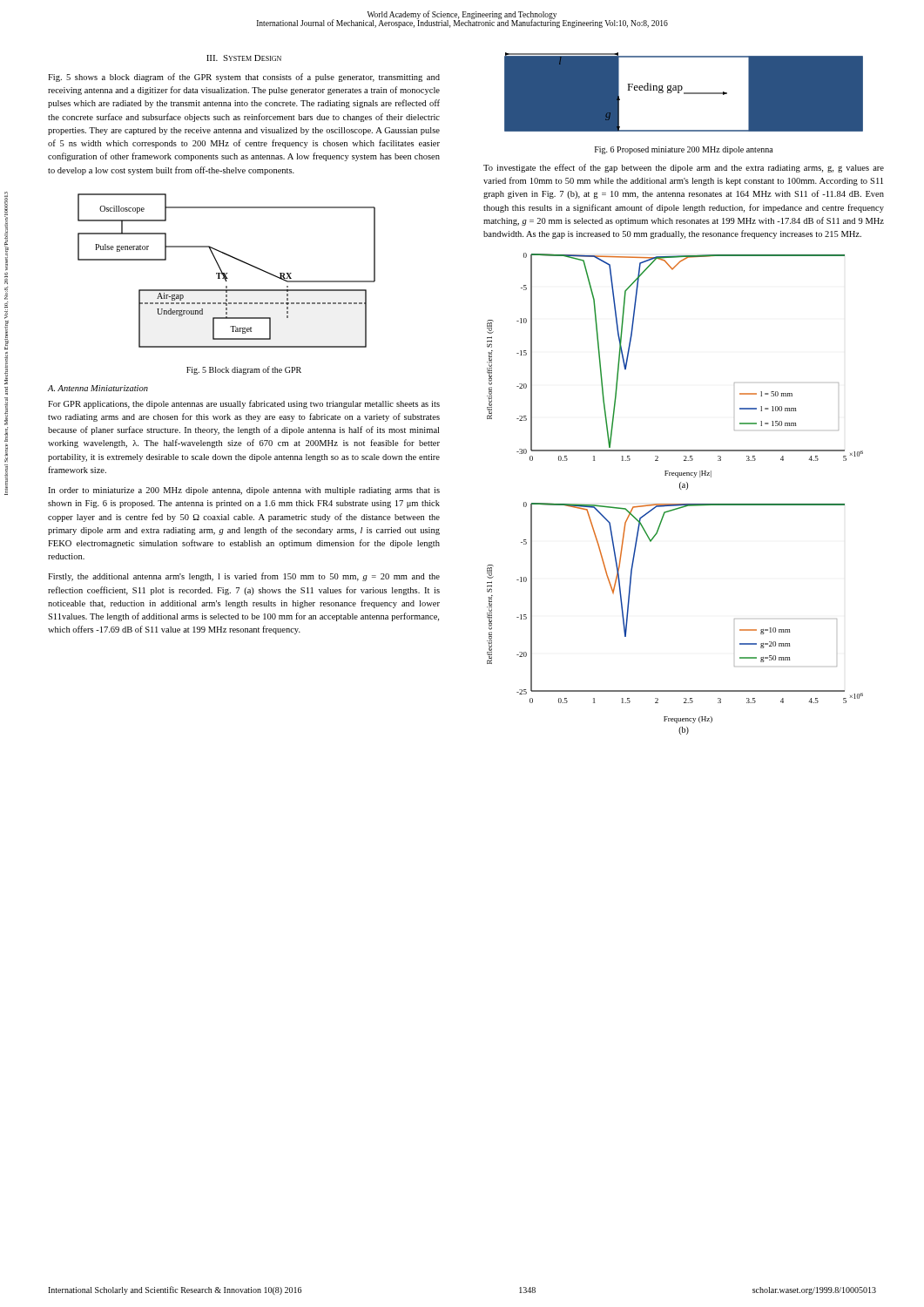The width and height of the screenshot is (924, 1307).
Task: Select the element starting "For GPR applications,"
Action: coord(244,437)
